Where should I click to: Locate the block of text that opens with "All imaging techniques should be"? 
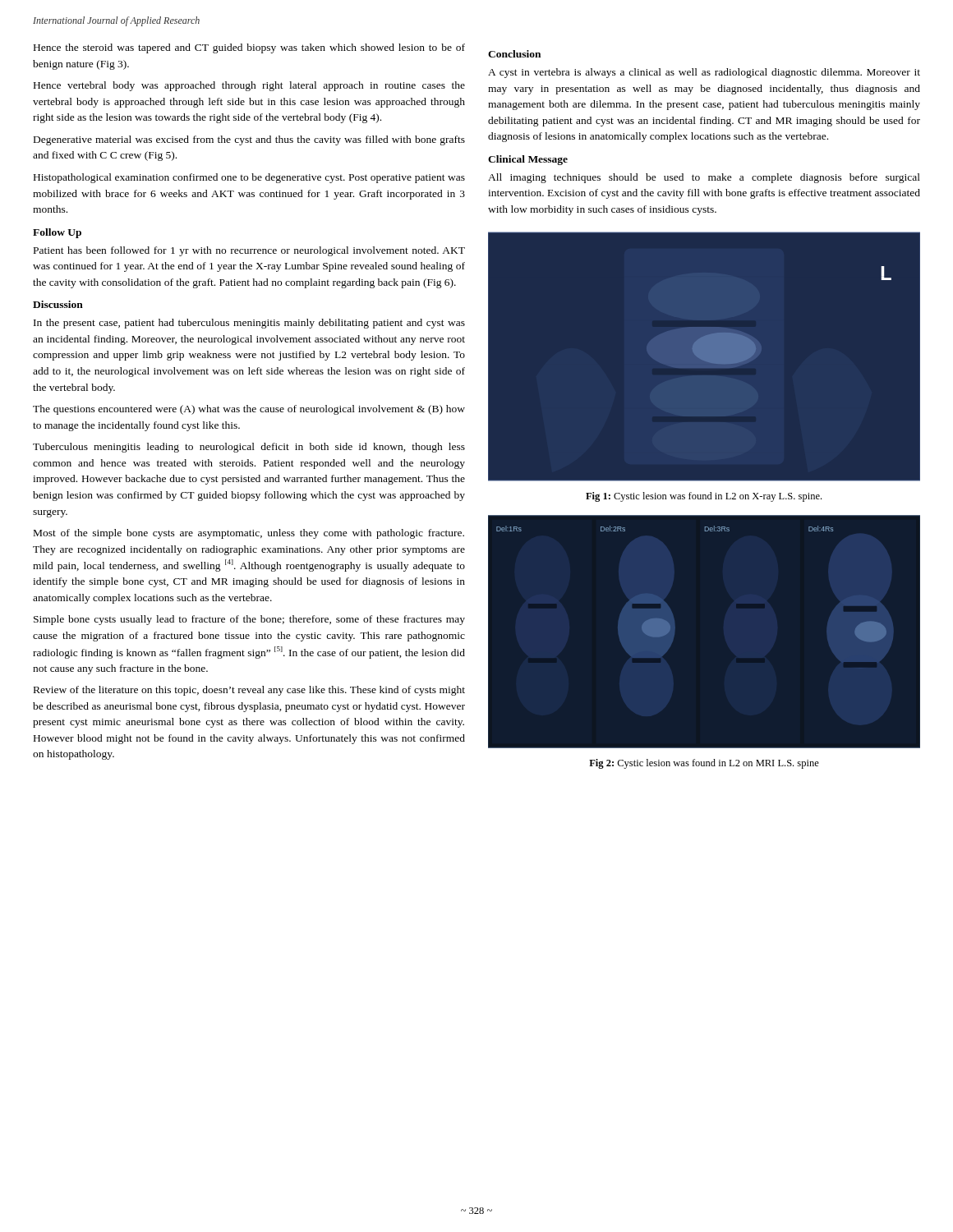(704, 193)
